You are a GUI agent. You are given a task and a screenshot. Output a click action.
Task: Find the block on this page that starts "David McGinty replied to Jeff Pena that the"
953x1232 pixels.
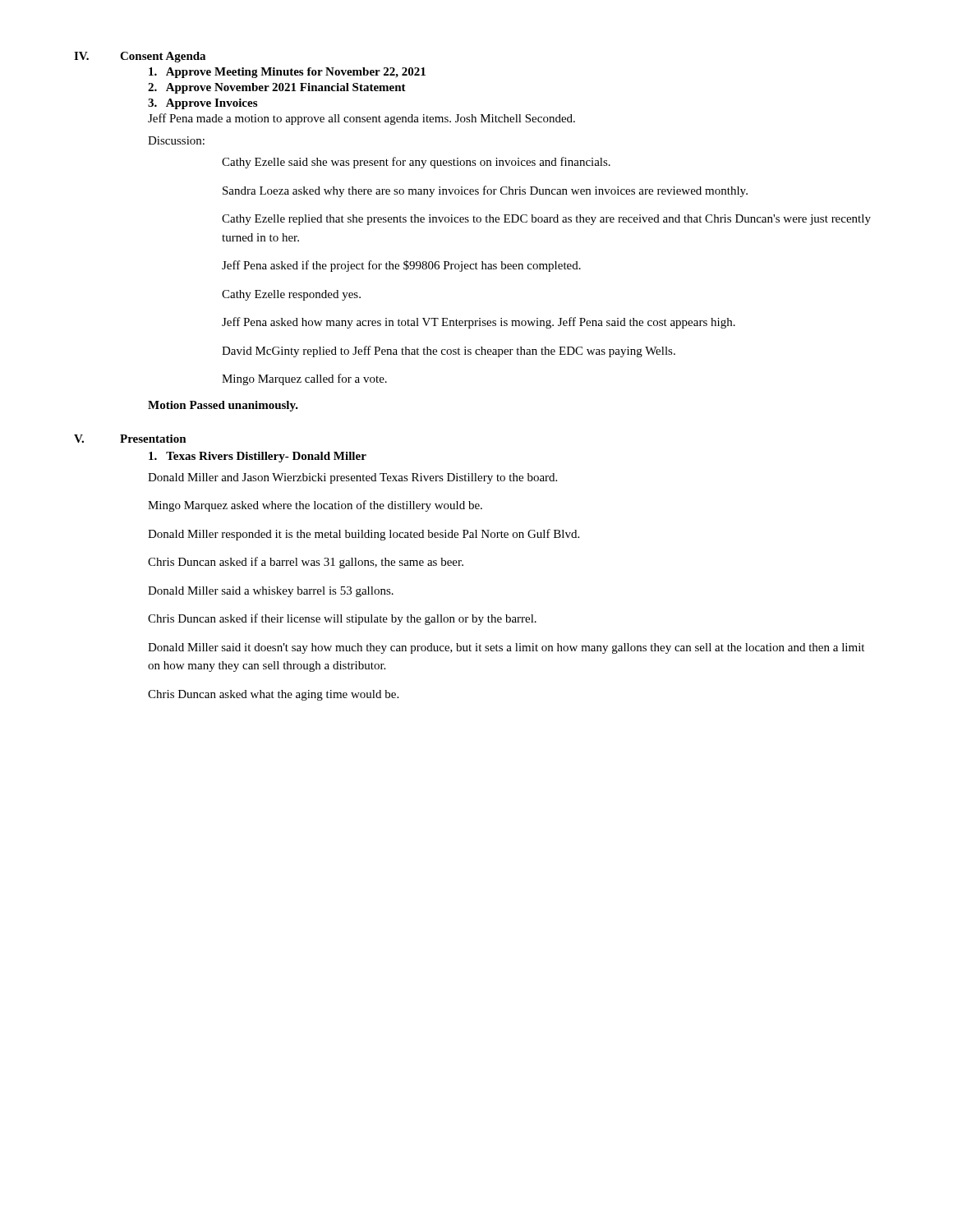[x=449, y=350]
